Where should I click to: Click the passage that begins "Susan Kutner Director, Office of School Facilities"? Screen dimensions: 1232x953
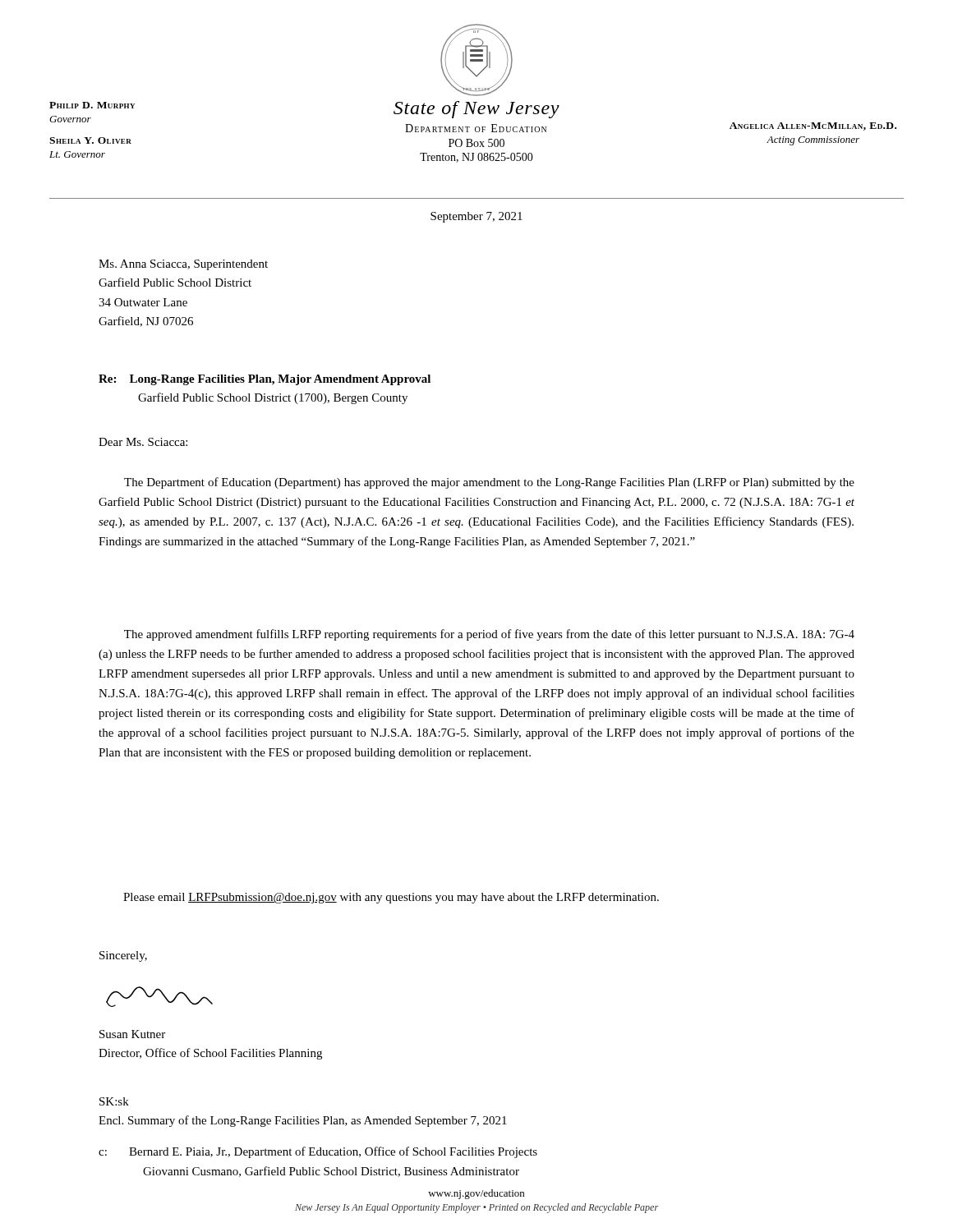[x=210, y=1044]
